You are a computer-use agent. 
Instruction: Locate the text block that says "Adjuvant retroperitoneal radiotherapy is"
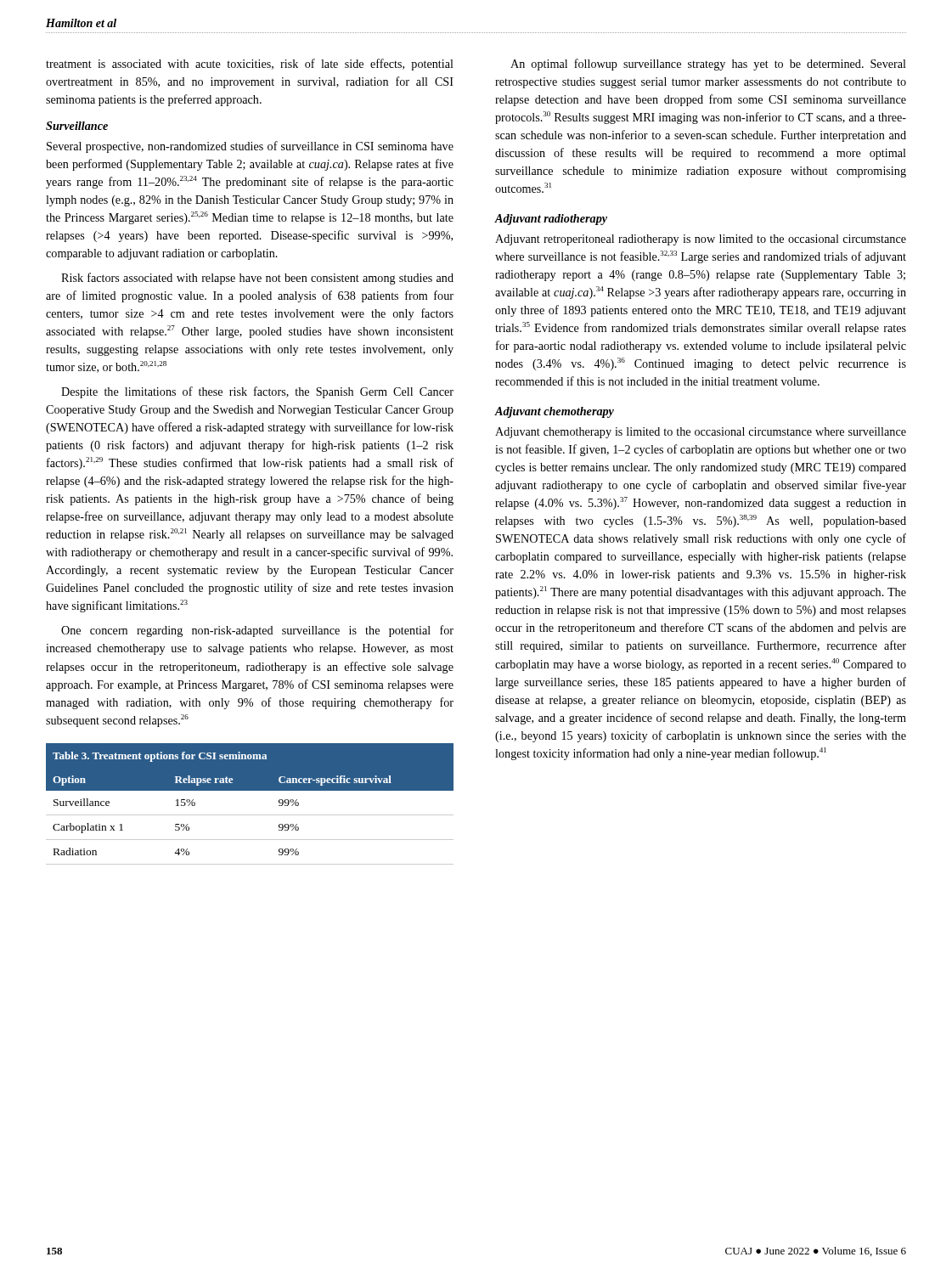701,311
